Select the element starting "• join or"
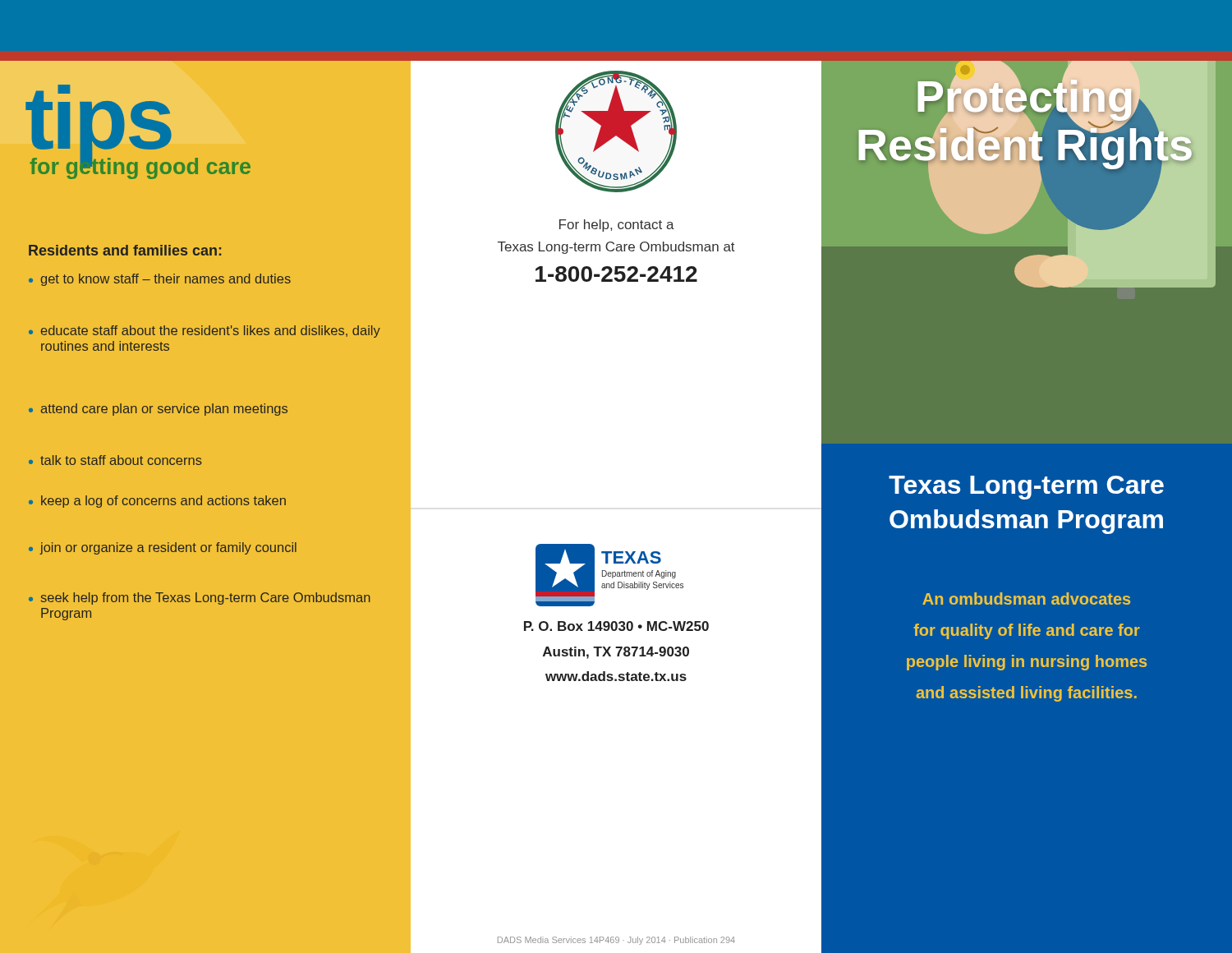The image size is (1232, 953). [163, 549]
